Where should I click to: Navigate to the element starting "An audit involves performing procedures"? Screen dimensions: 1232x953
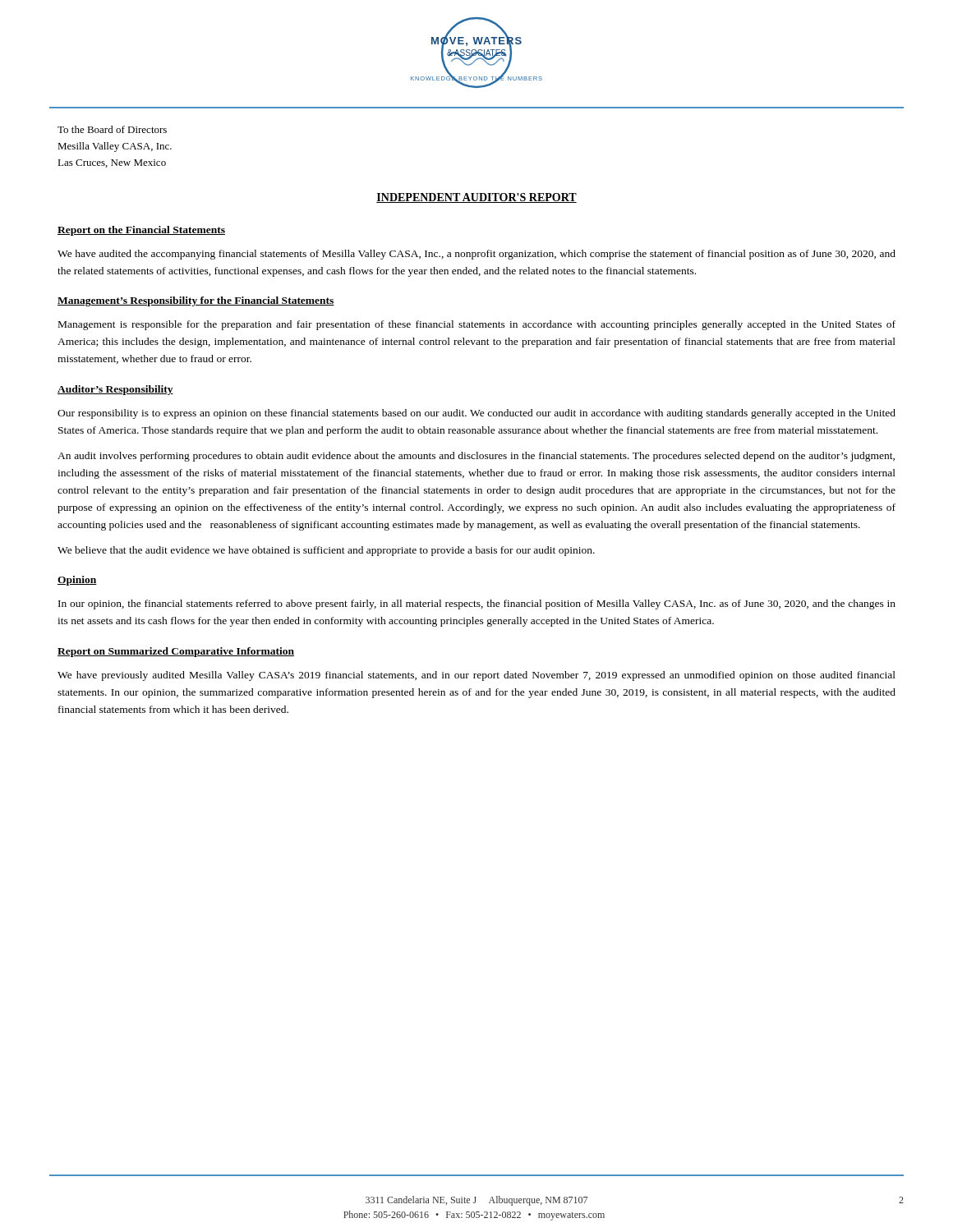[x=476, y=490]
